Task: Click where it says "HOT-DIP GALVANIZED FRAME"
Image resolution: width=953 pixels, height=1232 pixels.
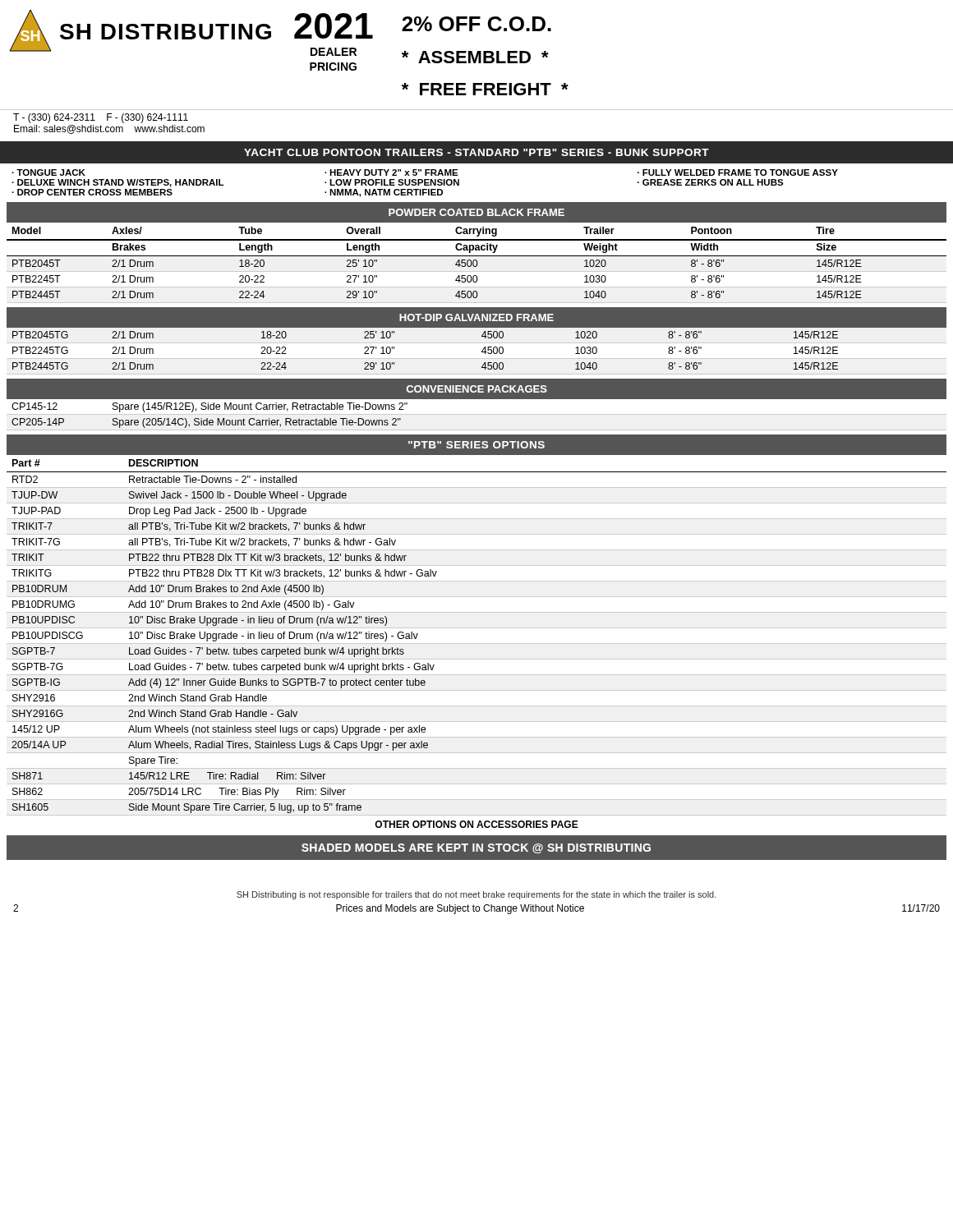Action: click(476, 317)
